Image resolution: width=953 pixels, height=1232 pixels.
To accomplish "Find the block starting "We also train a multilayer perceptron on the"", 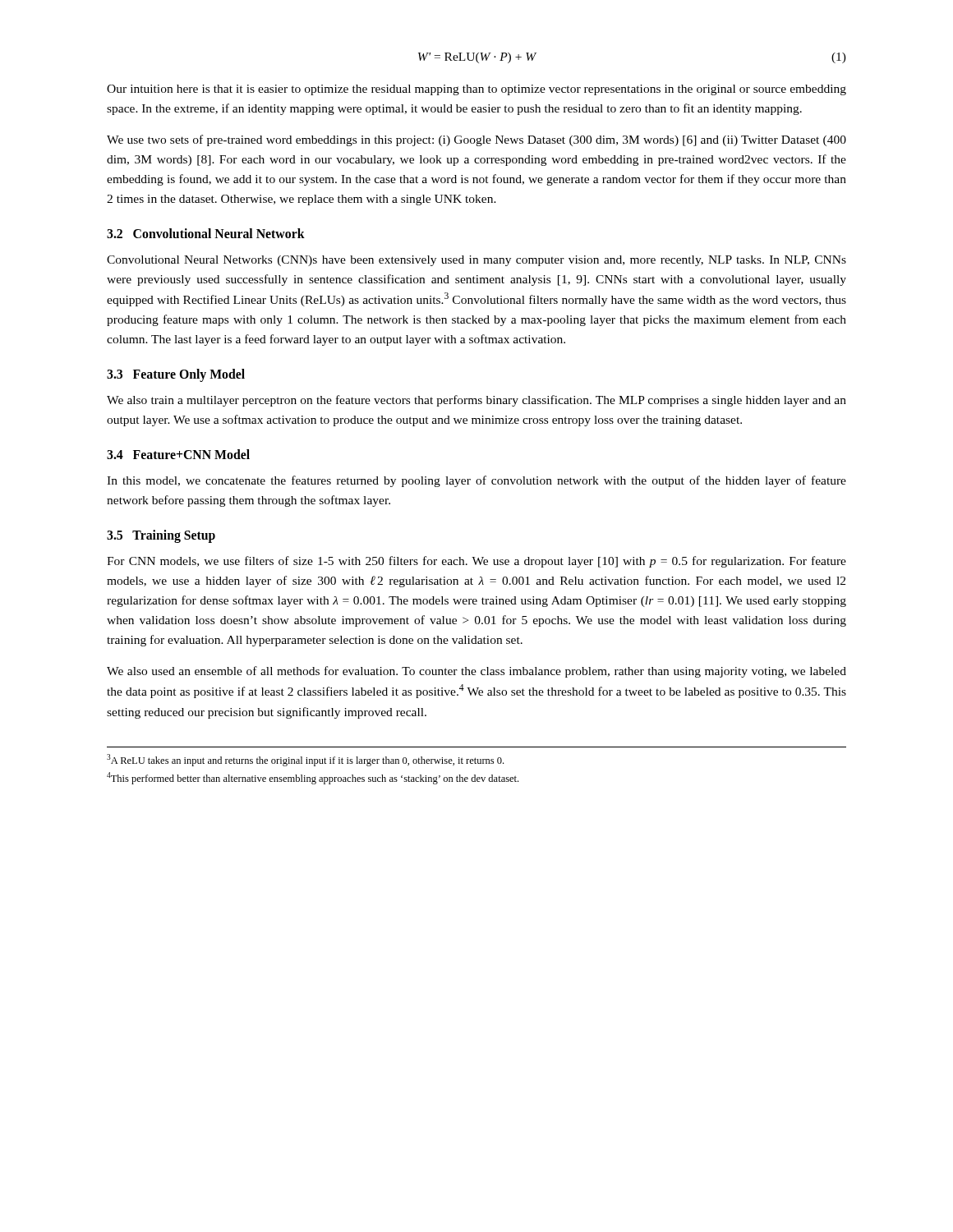I will tap(476, 410).
